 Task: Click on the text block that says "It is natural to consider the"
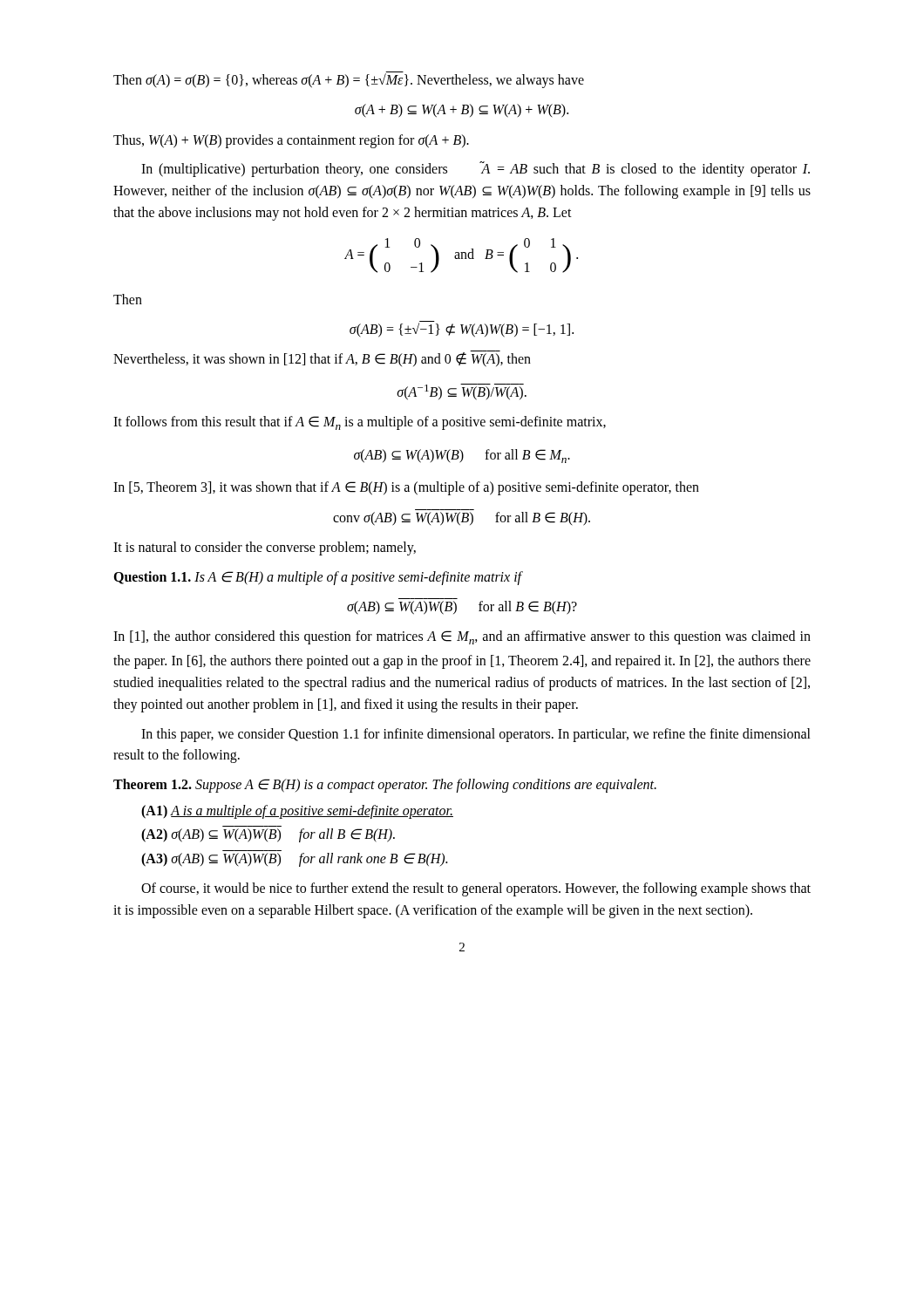pos(265,547)
